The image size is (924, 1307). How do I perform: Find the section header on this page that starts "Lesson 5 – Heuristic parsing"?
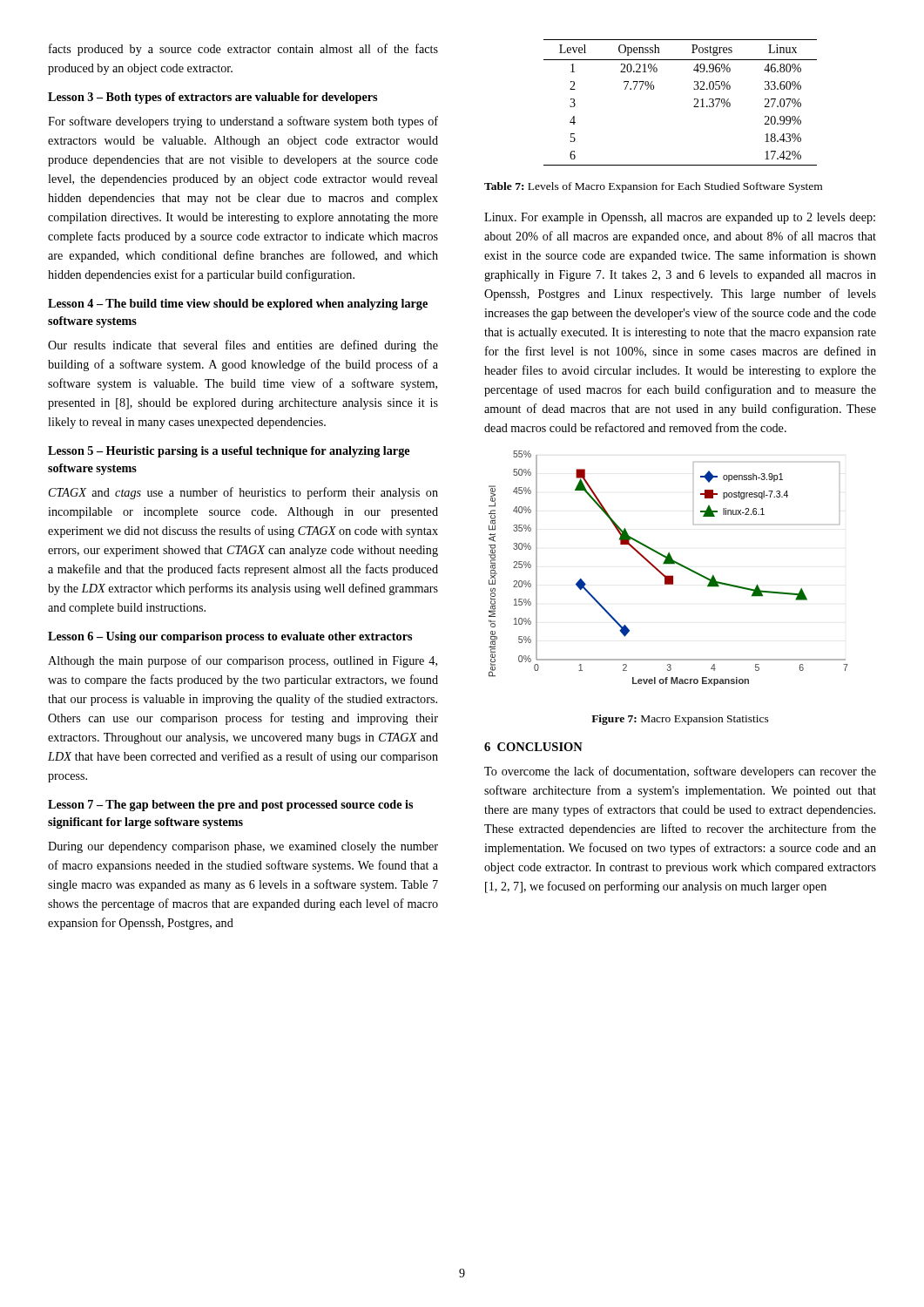click(x=229, y=459)
